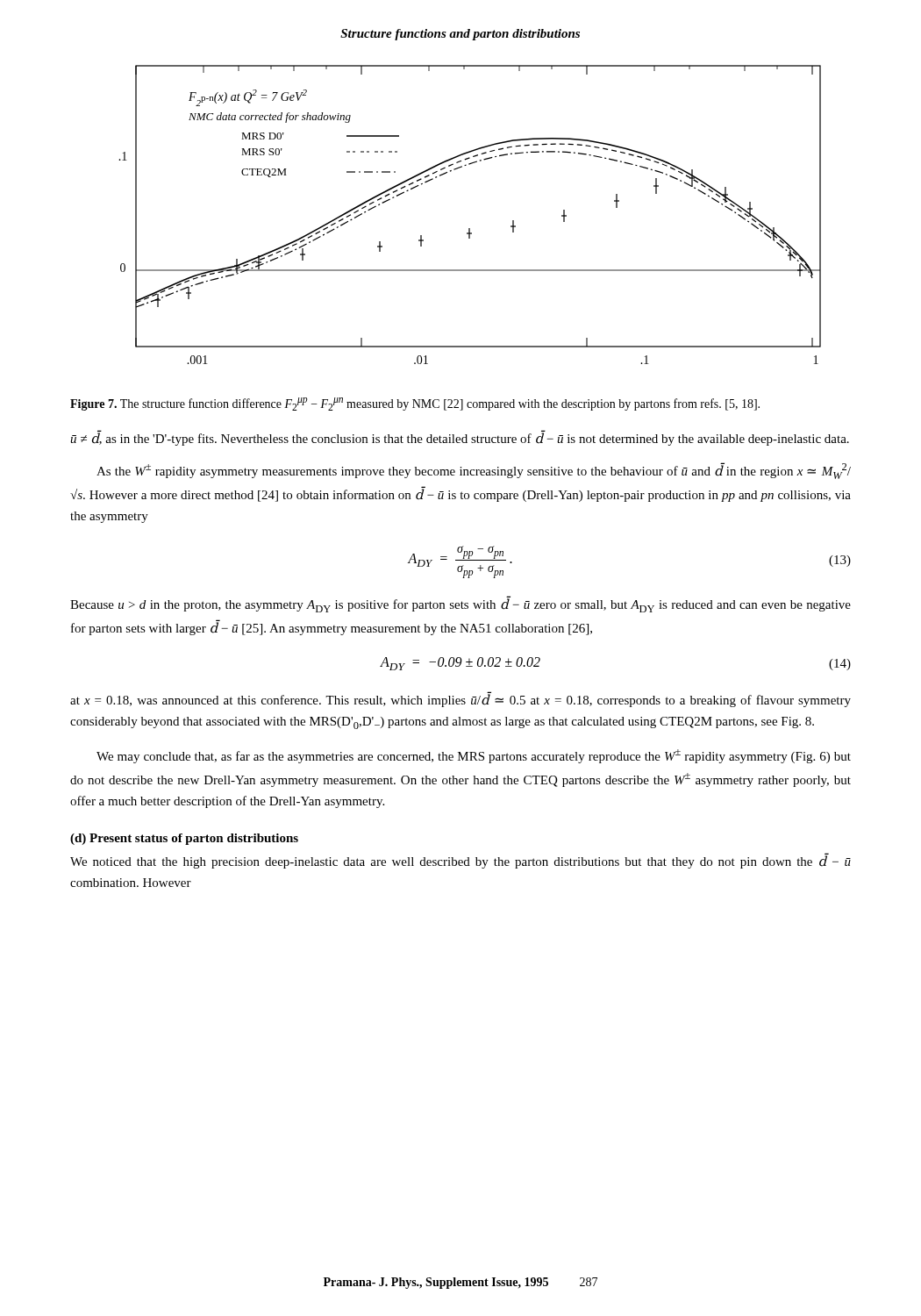Locate the formula that reads "ADY = σpp − σpn"

point(460,560)
